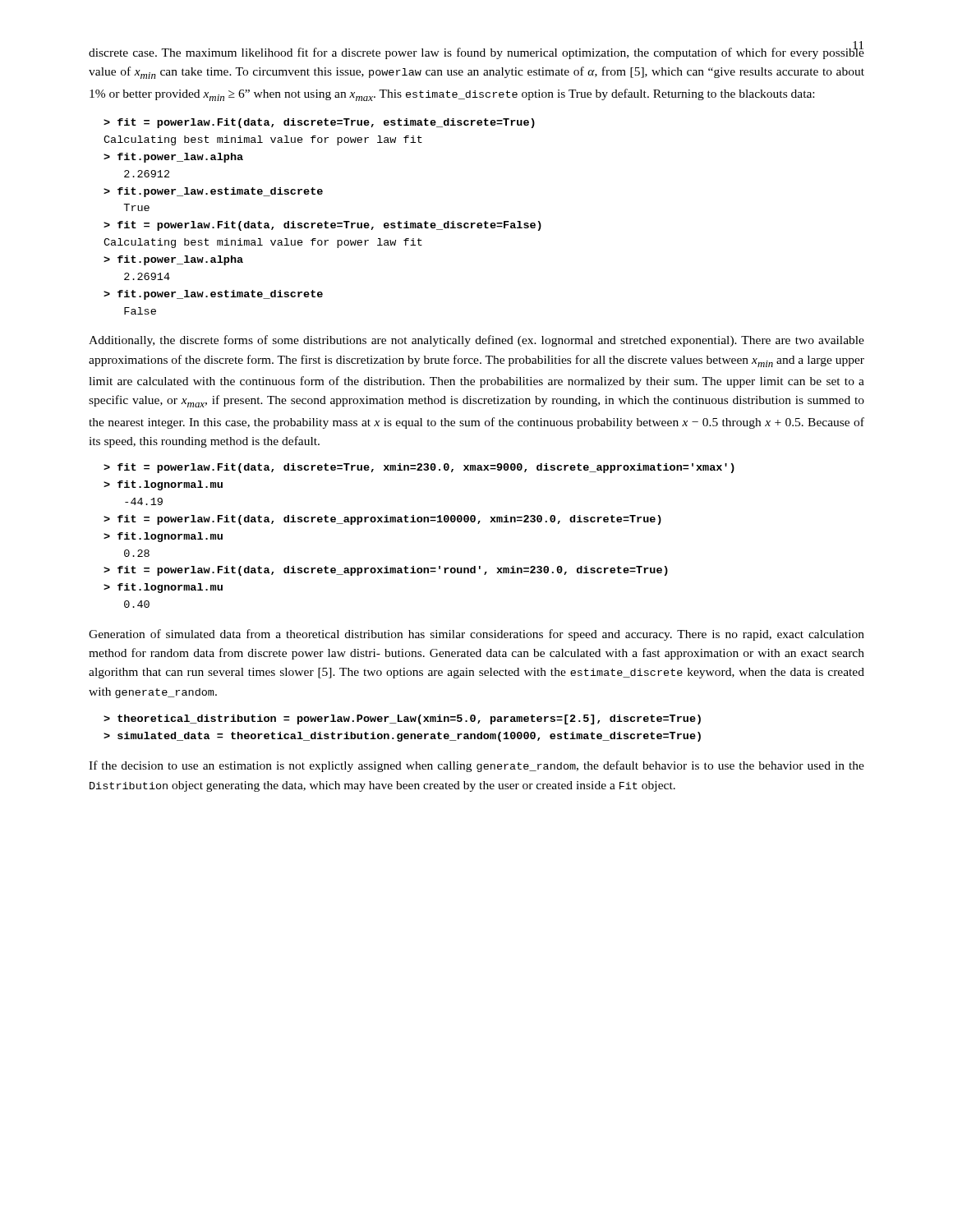This screenshot has width=953, height=1232.
Task: Click on the text block that reads "discrete case. The"
Action: 476,74
